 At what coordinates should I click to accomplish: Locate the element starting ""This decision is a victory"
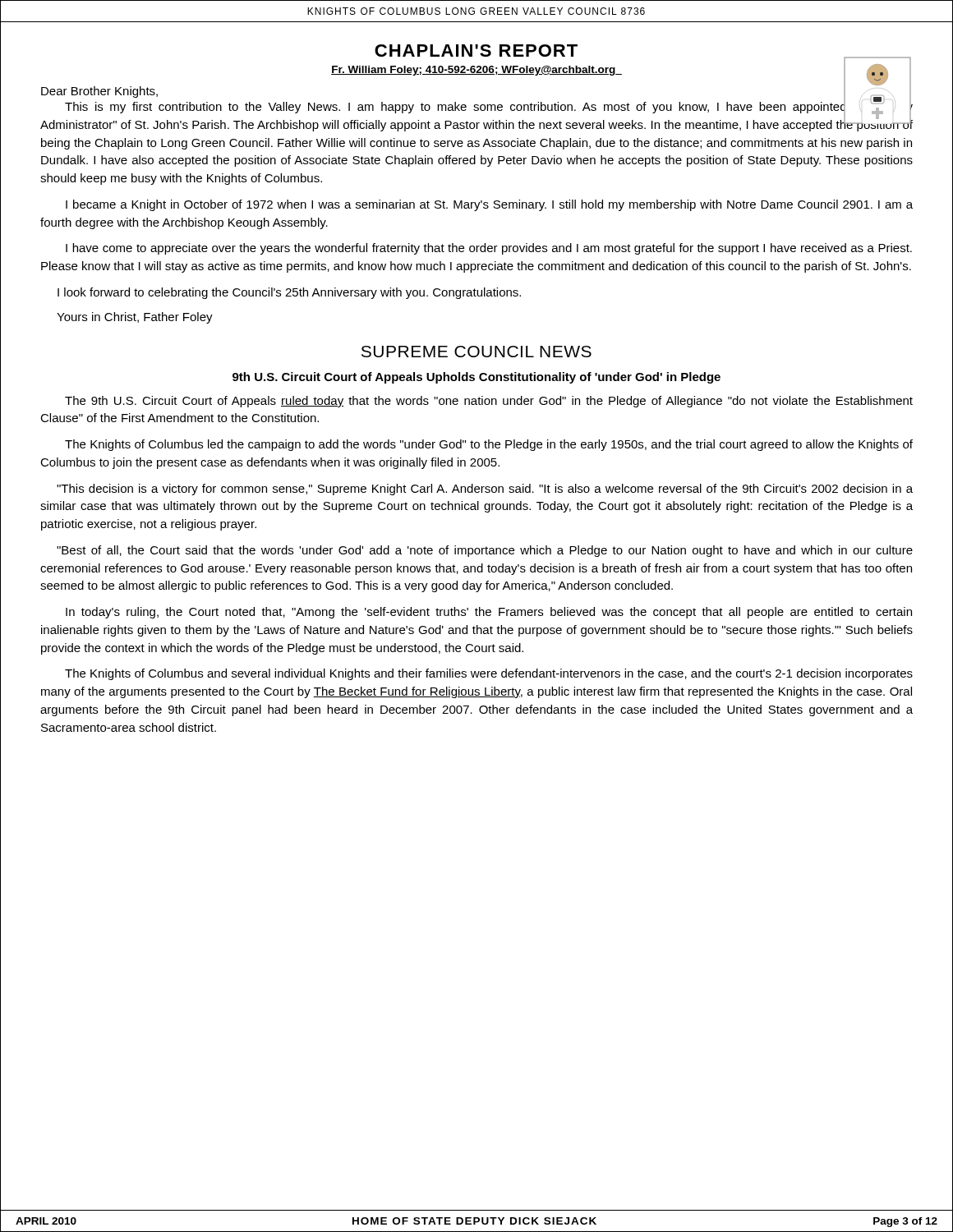(x=476, y=506)
